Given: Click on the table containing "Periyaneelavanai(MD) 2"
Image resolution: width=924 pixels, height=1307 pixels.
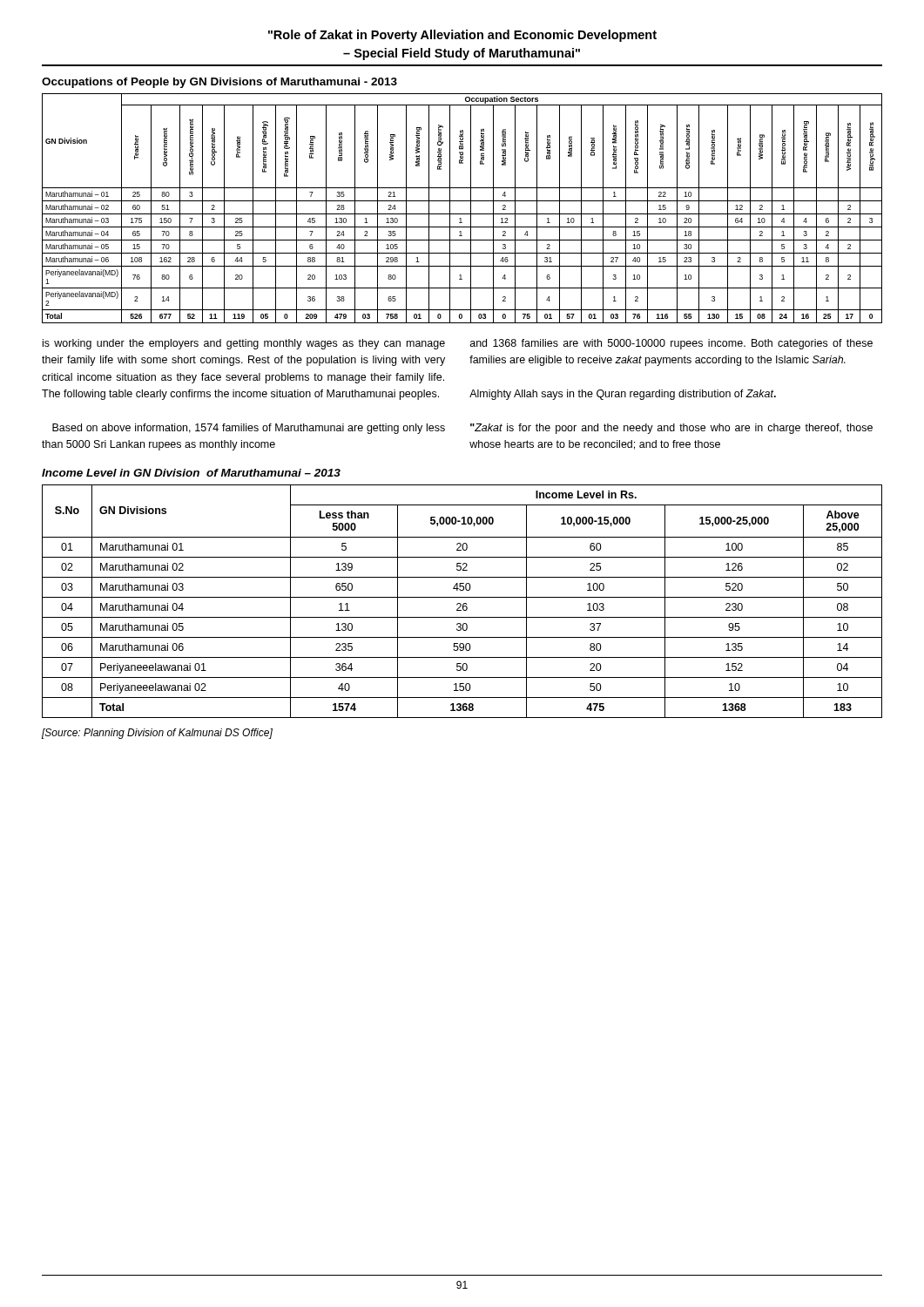Looking at the screenshot, I should [x=462, y=208].
